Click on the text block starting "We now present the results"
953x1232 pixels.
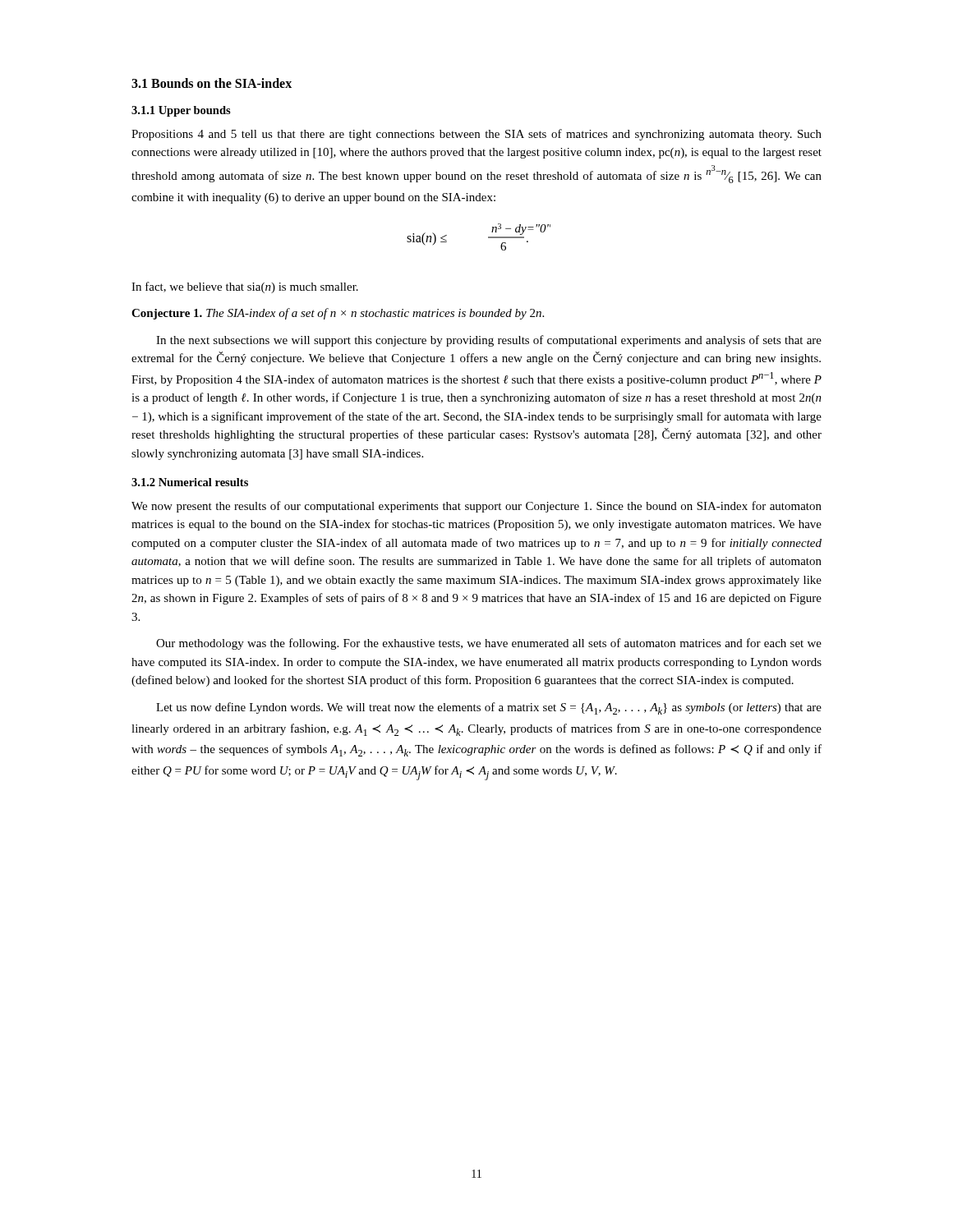(x=476, y=562)
